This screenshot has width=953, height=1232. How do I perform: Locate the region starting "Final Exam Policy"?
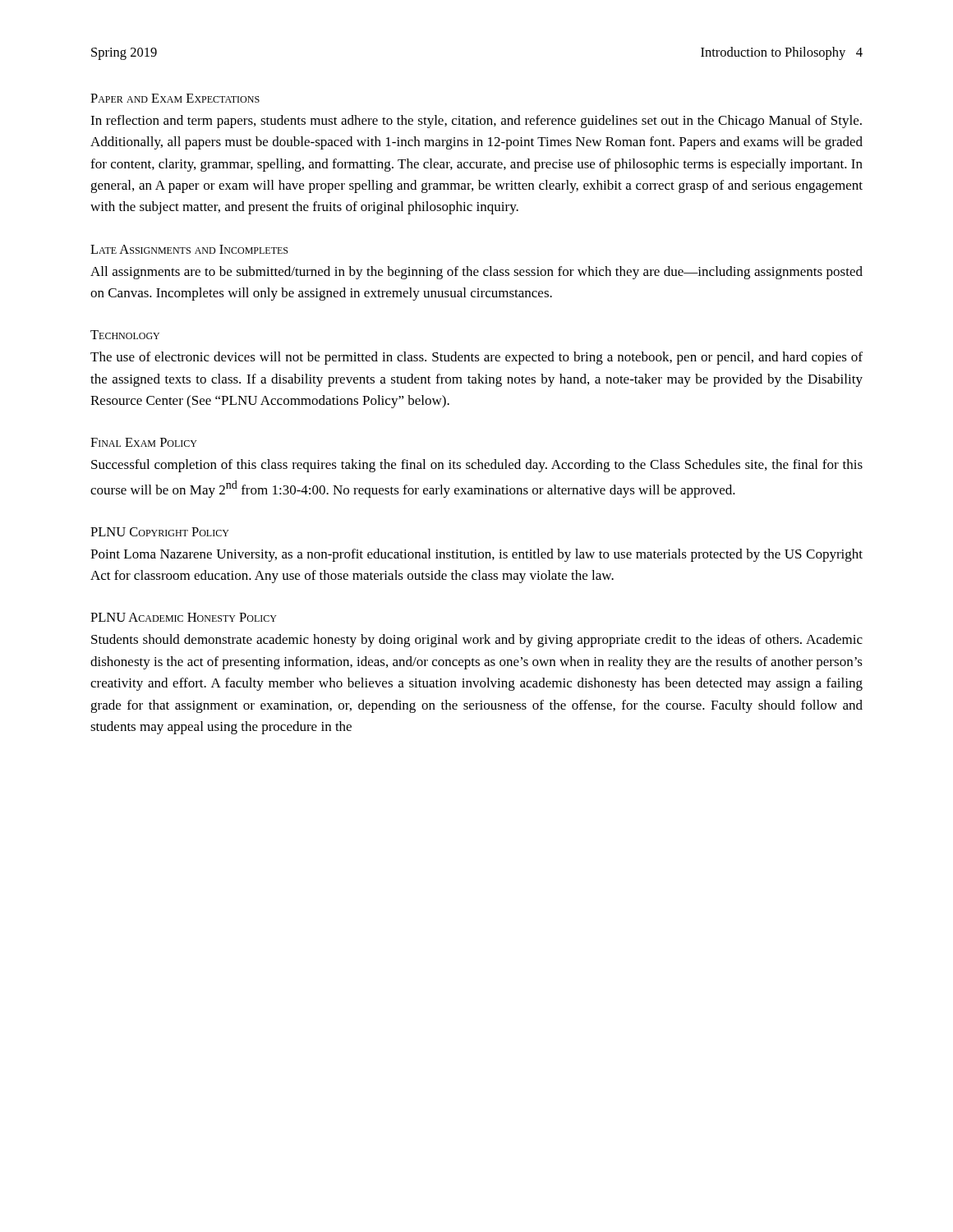pyautogui.click(x=144, y=443)
